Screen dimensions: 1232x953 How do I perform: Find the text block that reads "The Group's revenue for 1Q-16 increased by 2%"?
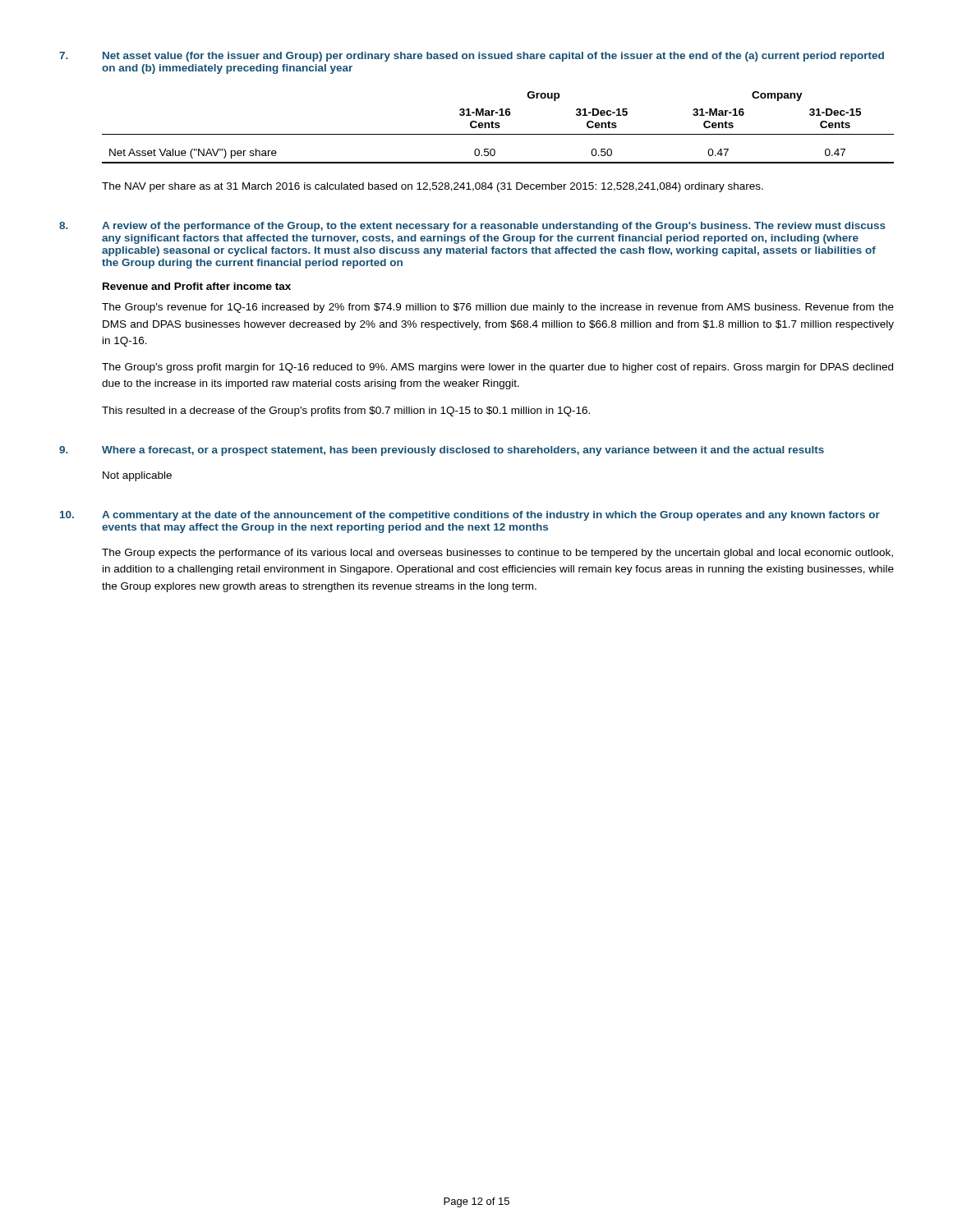(498, 324)
